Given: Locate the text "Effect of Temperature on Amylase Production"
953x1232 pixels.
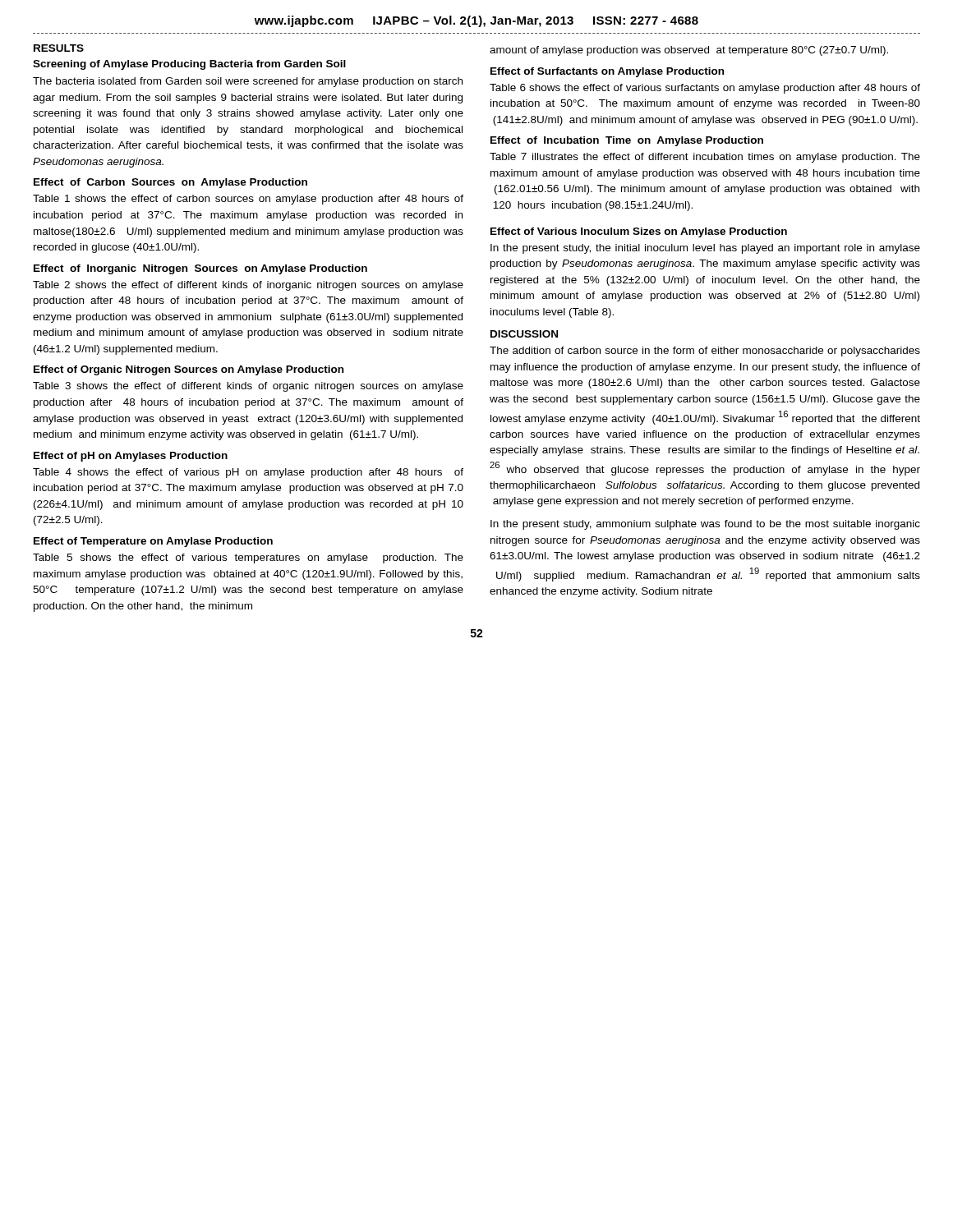Looking at the screenshot, I should click(153, 541).
